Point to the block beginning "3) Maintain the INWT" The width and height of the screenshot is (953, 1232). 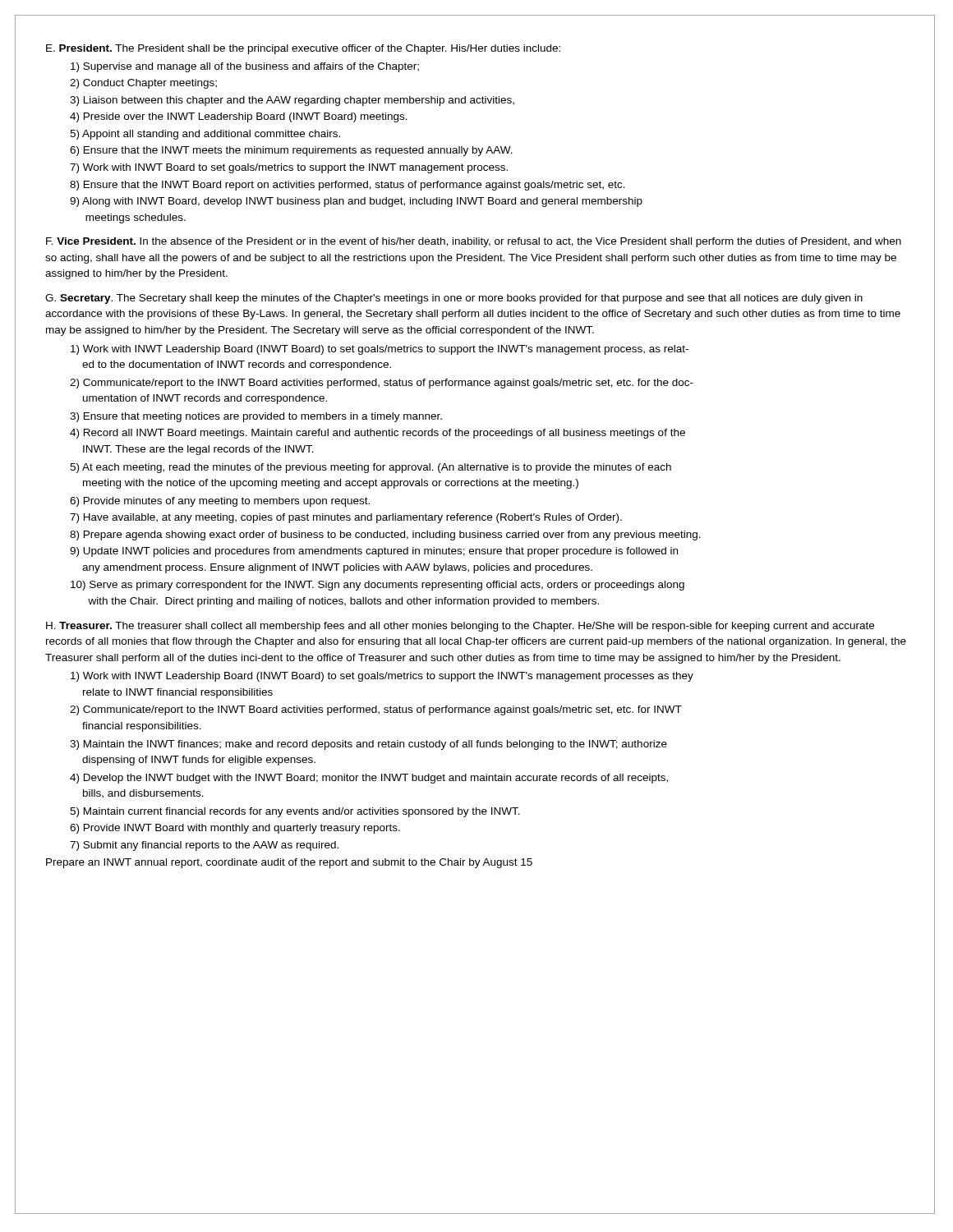(368, 751)
